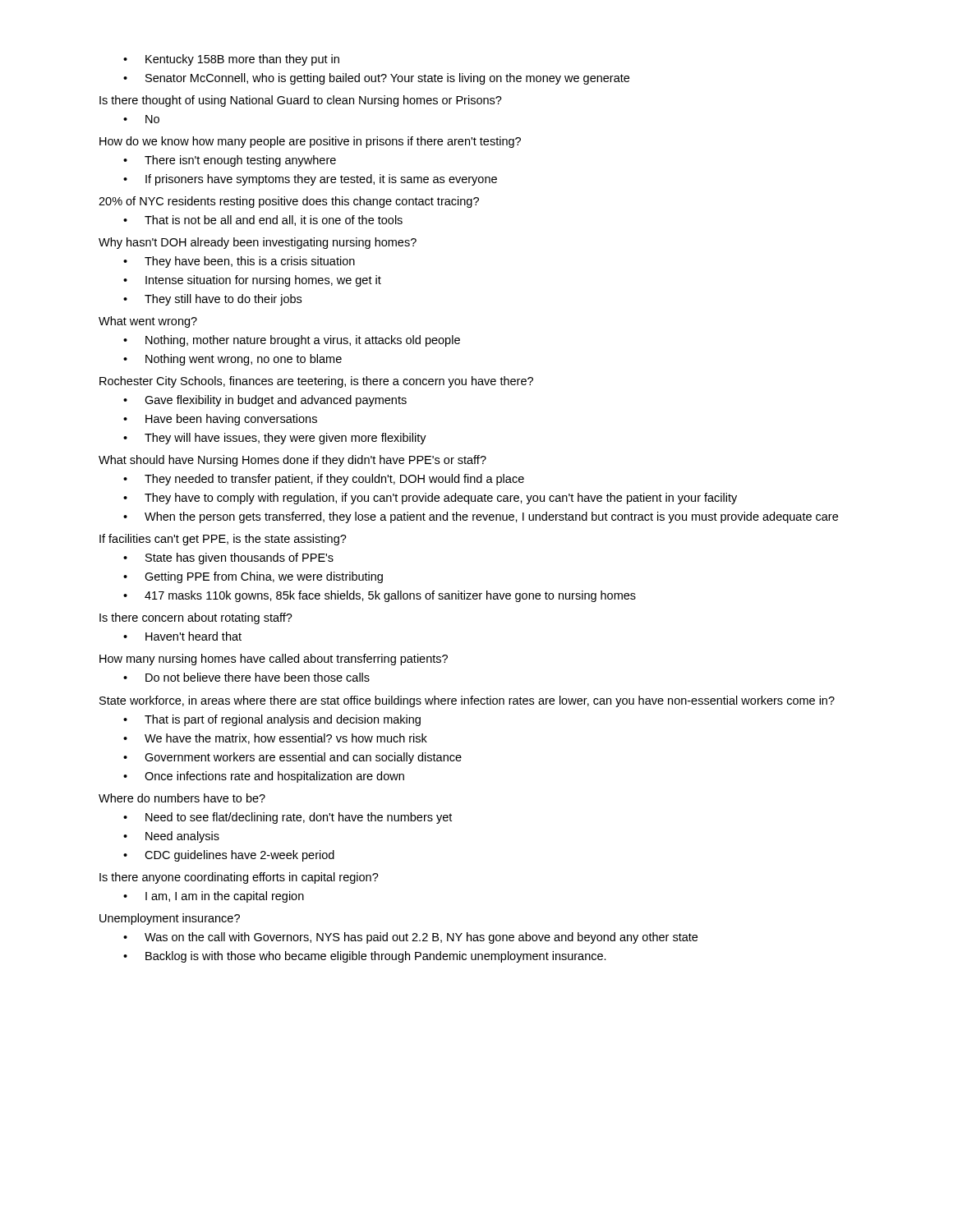
Task: Find the element starting "•Getting PPE from China, we were distributing"
Action: (253, 577)
